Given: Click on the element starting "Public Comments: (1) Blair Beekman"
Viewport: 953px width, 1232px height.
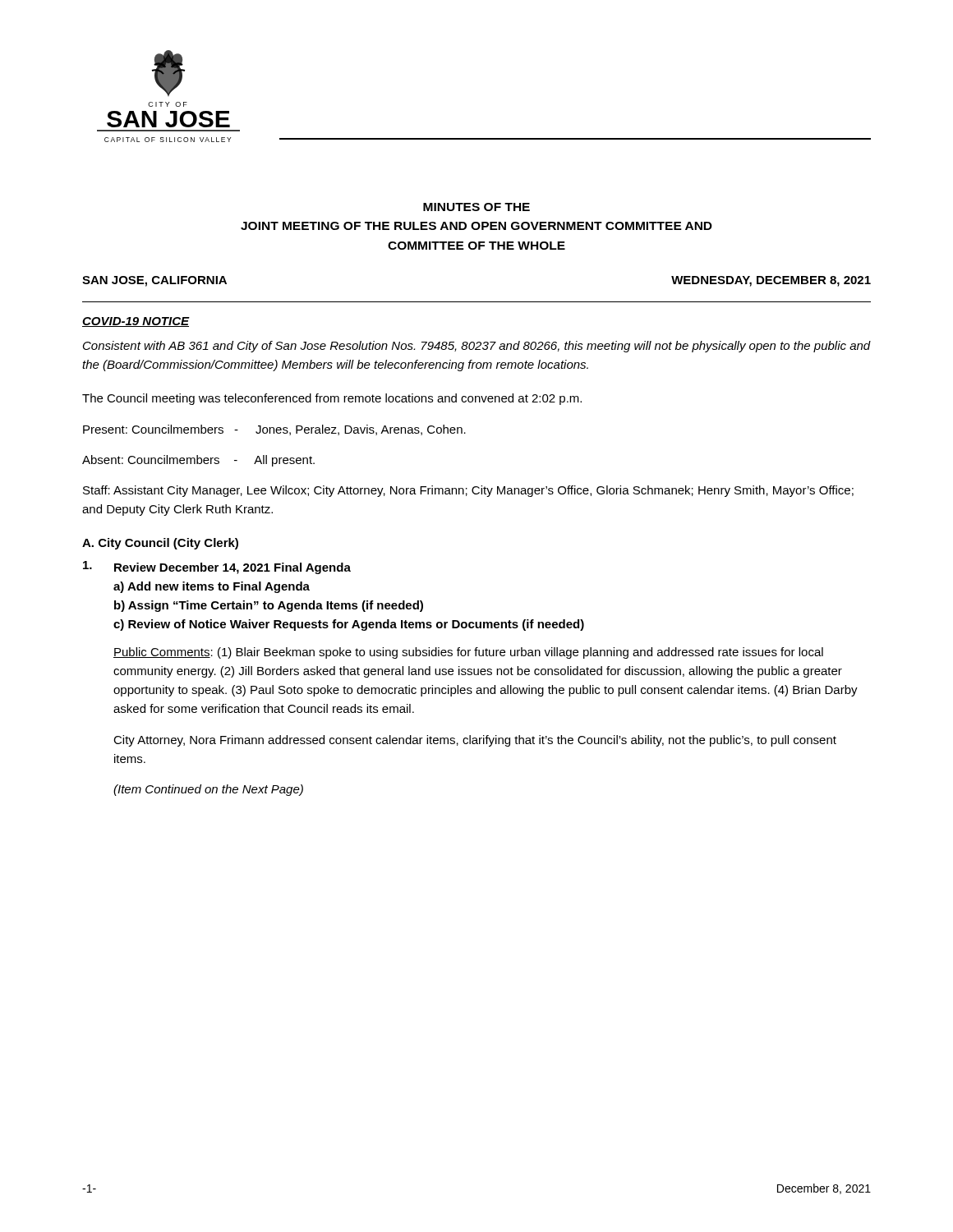Looking at the screenshot, I should (x=492, y=680).
